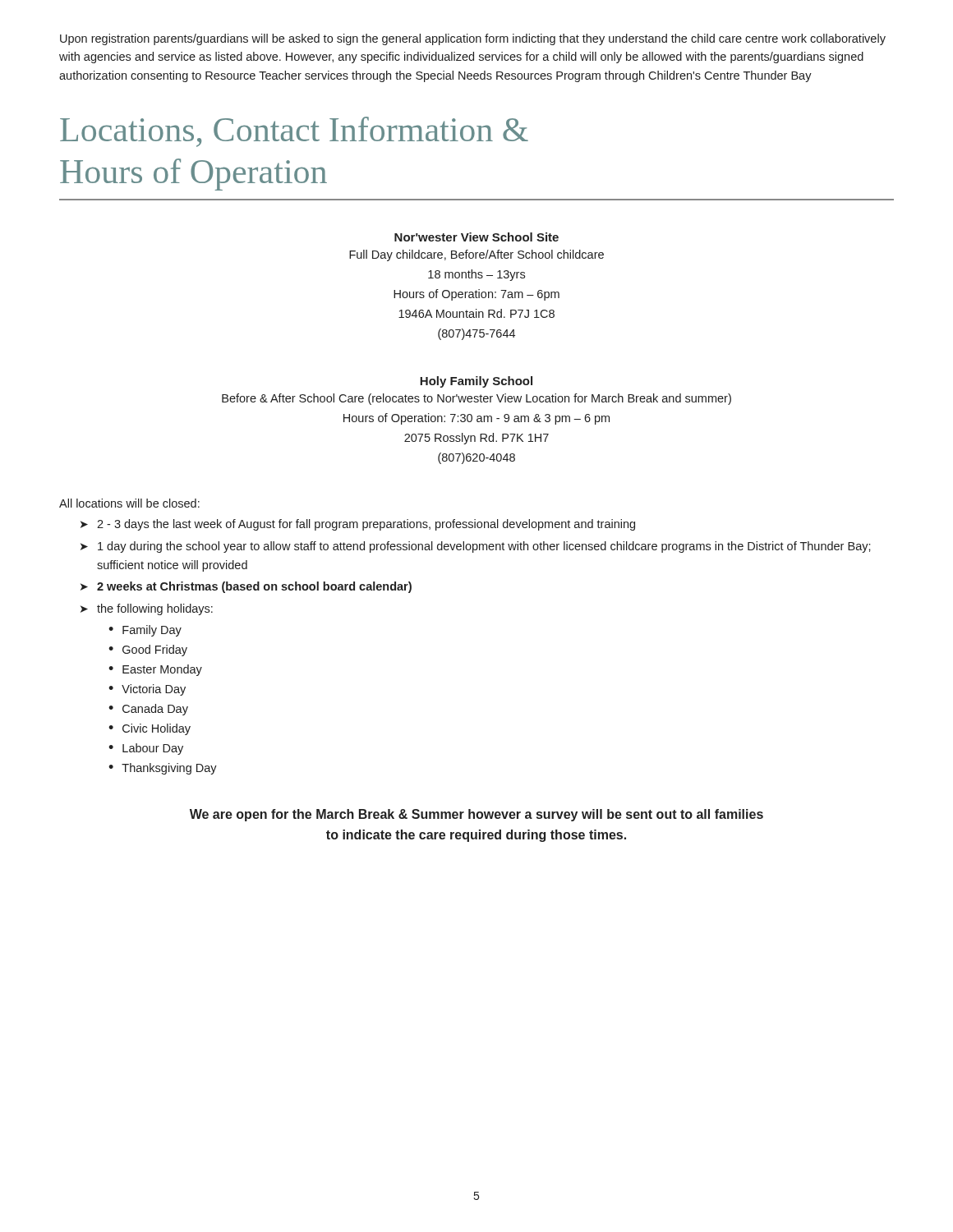Locate the text block starting "•Family Day"

[145, 631]
